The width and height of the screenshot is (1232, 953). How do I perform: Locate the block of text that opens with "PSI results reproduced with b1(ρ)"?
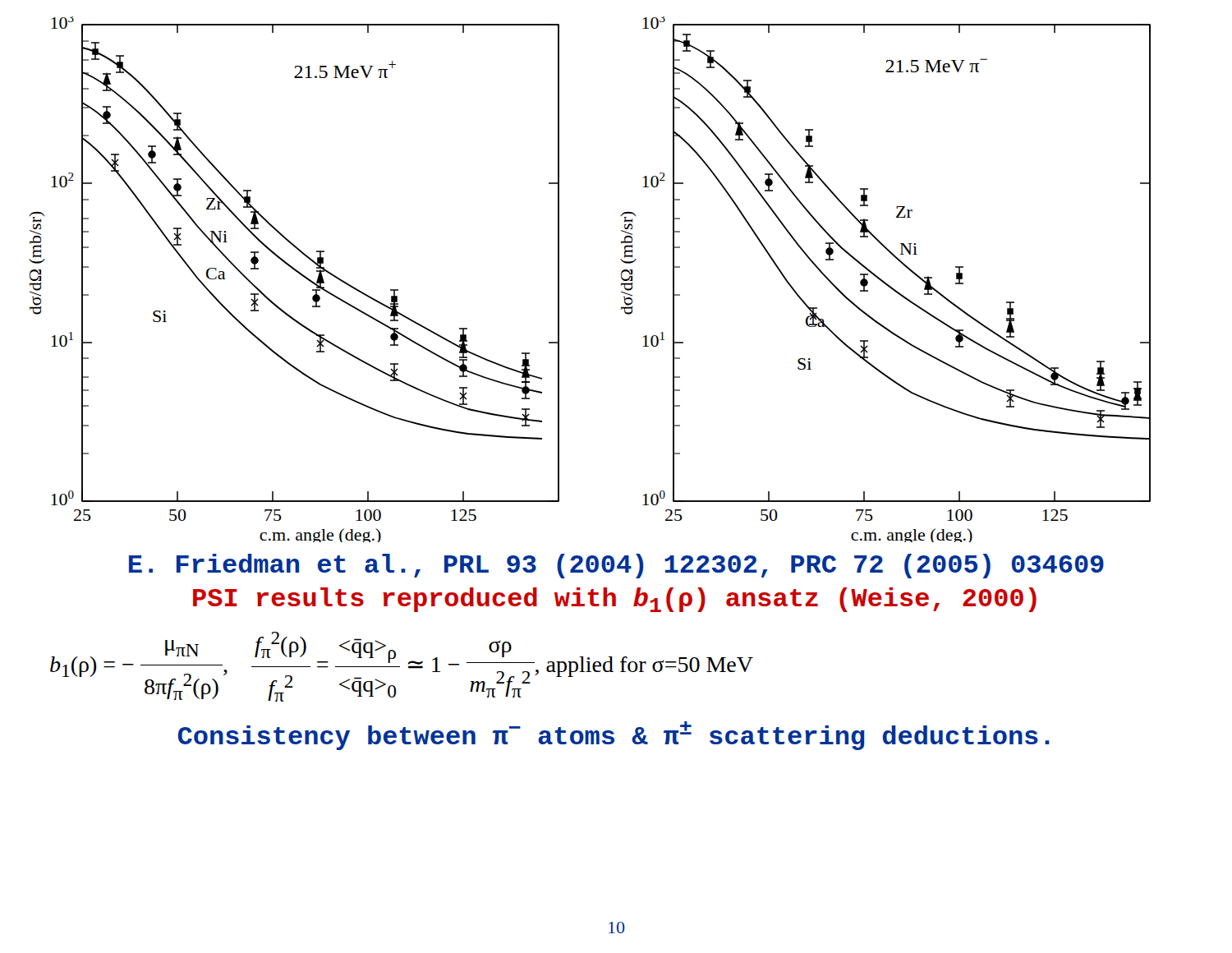[x=616, y=602]
